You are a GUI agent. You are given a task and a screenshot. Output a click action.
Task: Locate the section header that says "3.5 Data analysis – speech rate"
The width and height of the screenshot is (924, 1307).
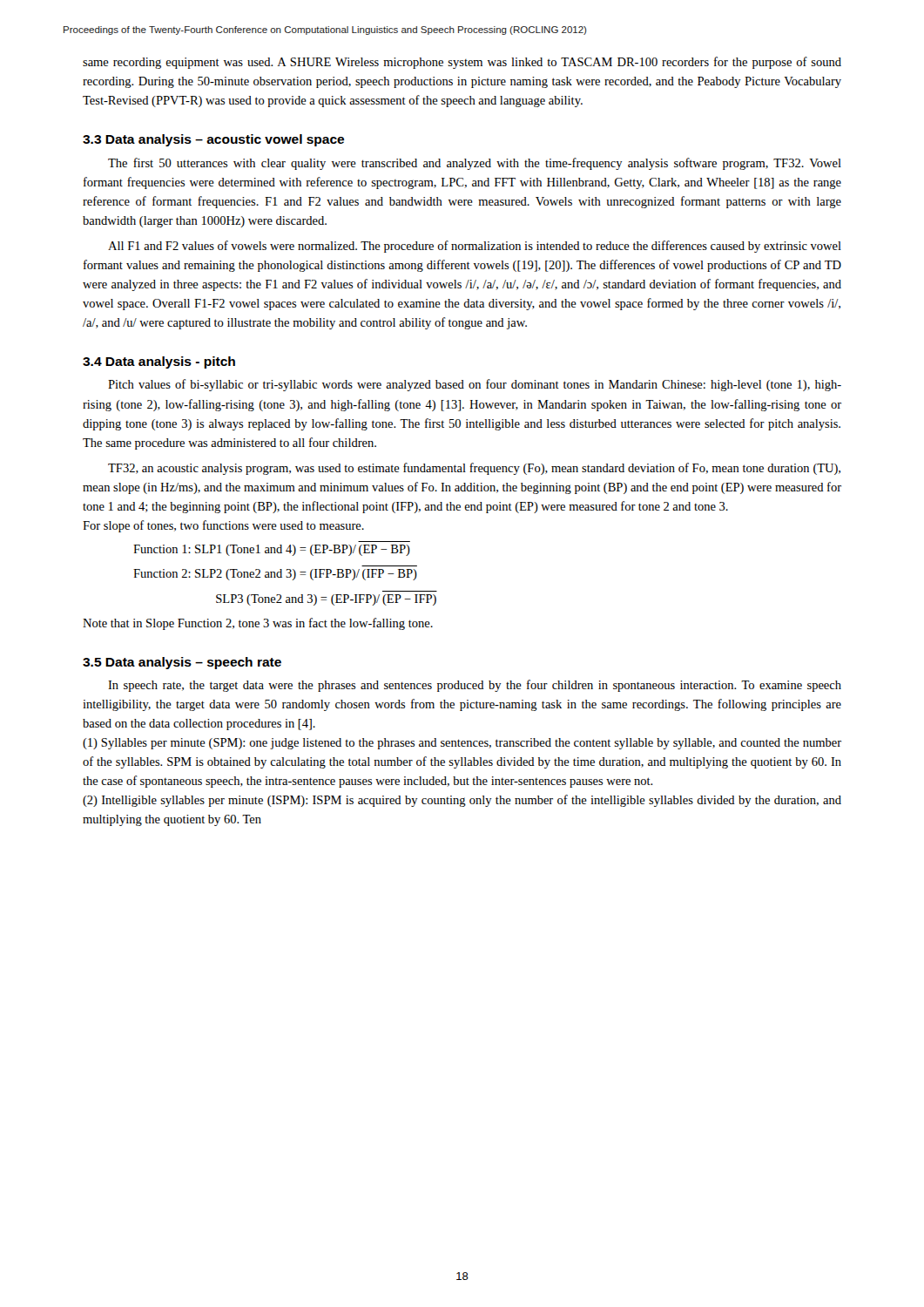point(182,661)
